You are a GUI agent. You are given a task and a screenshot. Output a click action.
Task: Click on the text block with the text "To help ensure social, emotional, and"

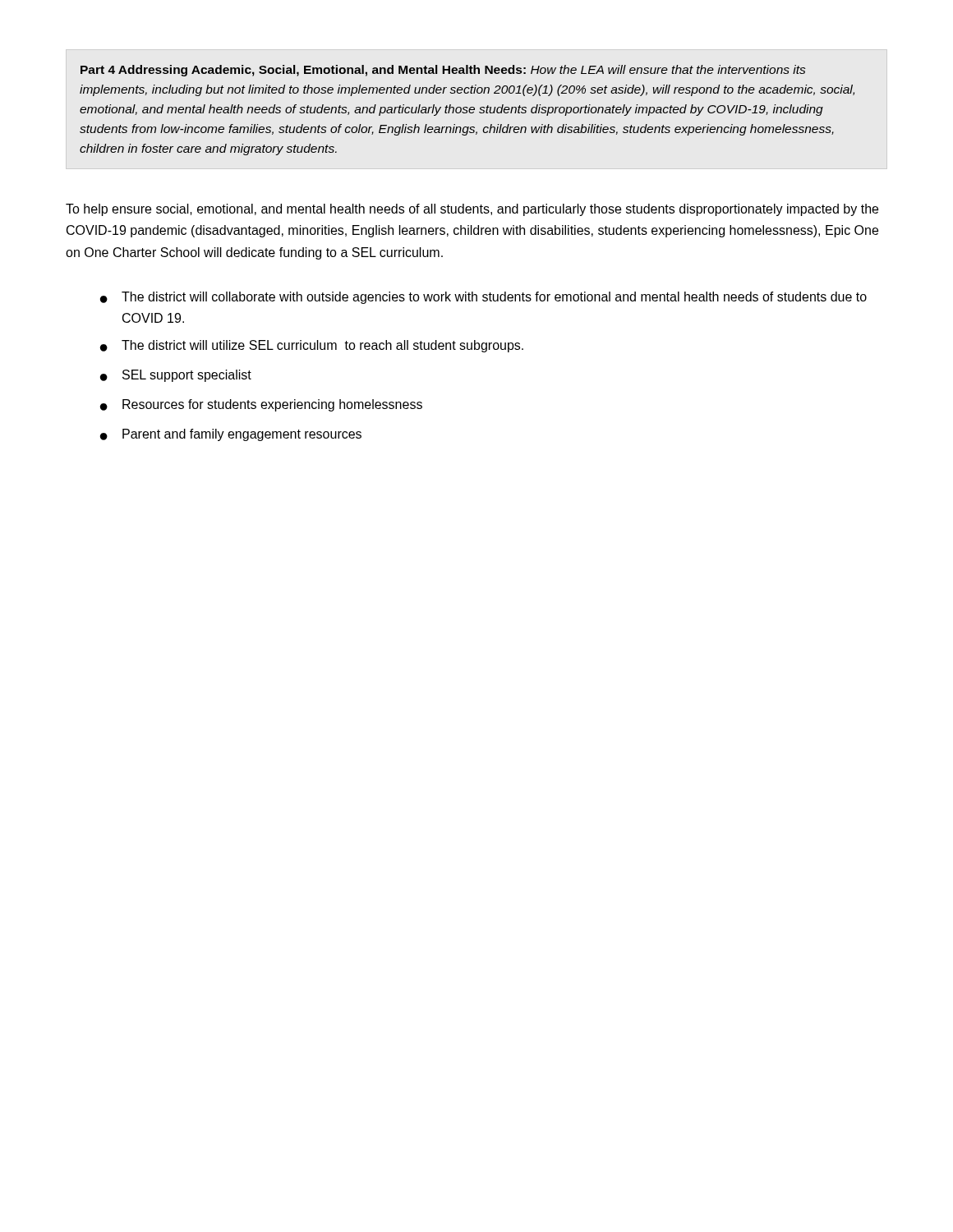pyautogui.click(x=472, y=231)
